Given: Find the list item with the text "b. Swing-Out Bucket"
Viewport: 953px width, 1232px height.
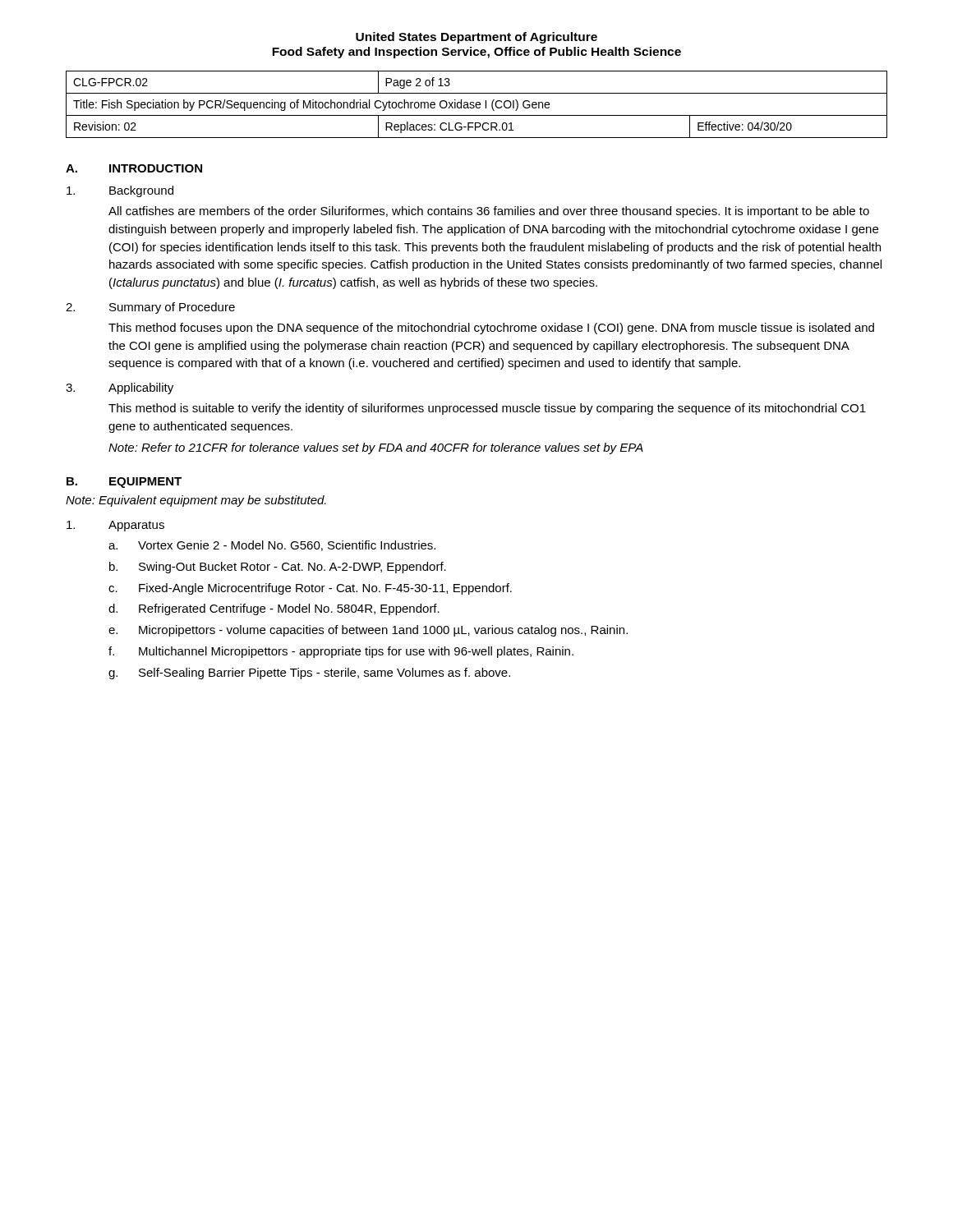Looking at the screenshot, I should click(x=278, y=566).
